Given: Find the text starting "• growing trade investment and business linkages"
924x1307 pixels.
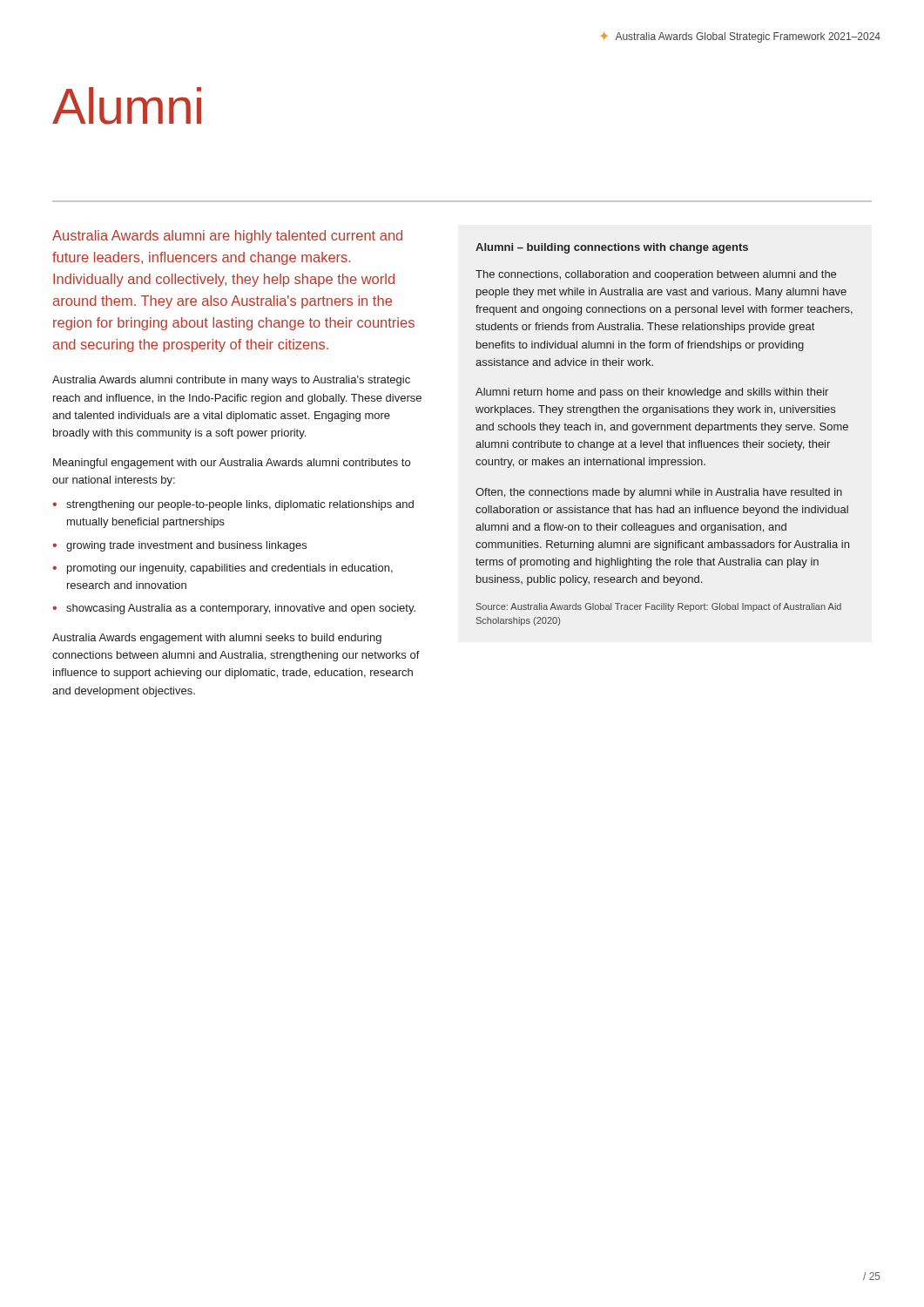Looking at the screenshot, I should coord(180,545).
